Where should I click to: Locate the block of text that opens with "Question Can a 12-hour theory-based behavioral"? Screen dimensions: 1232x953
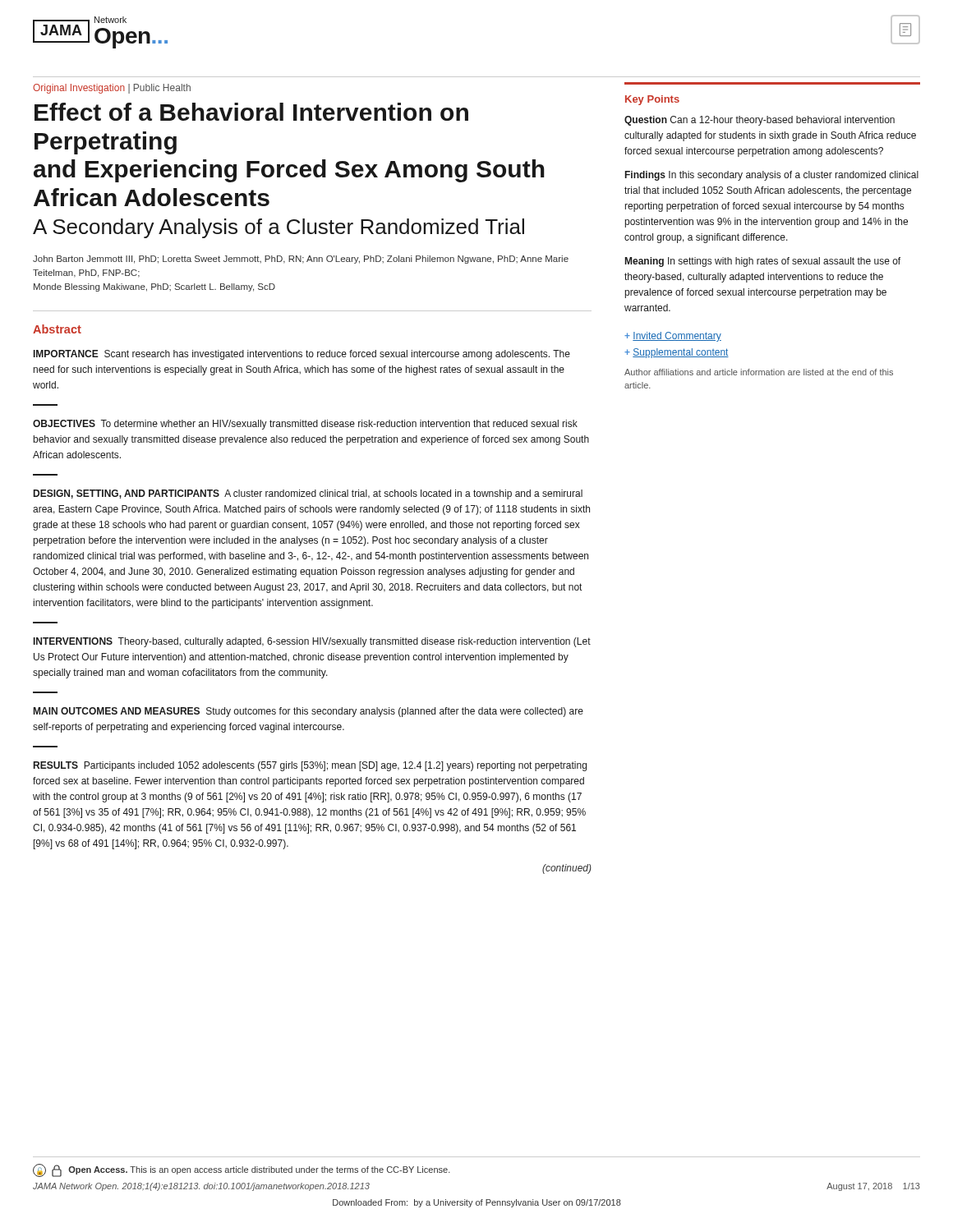point(770,136)
